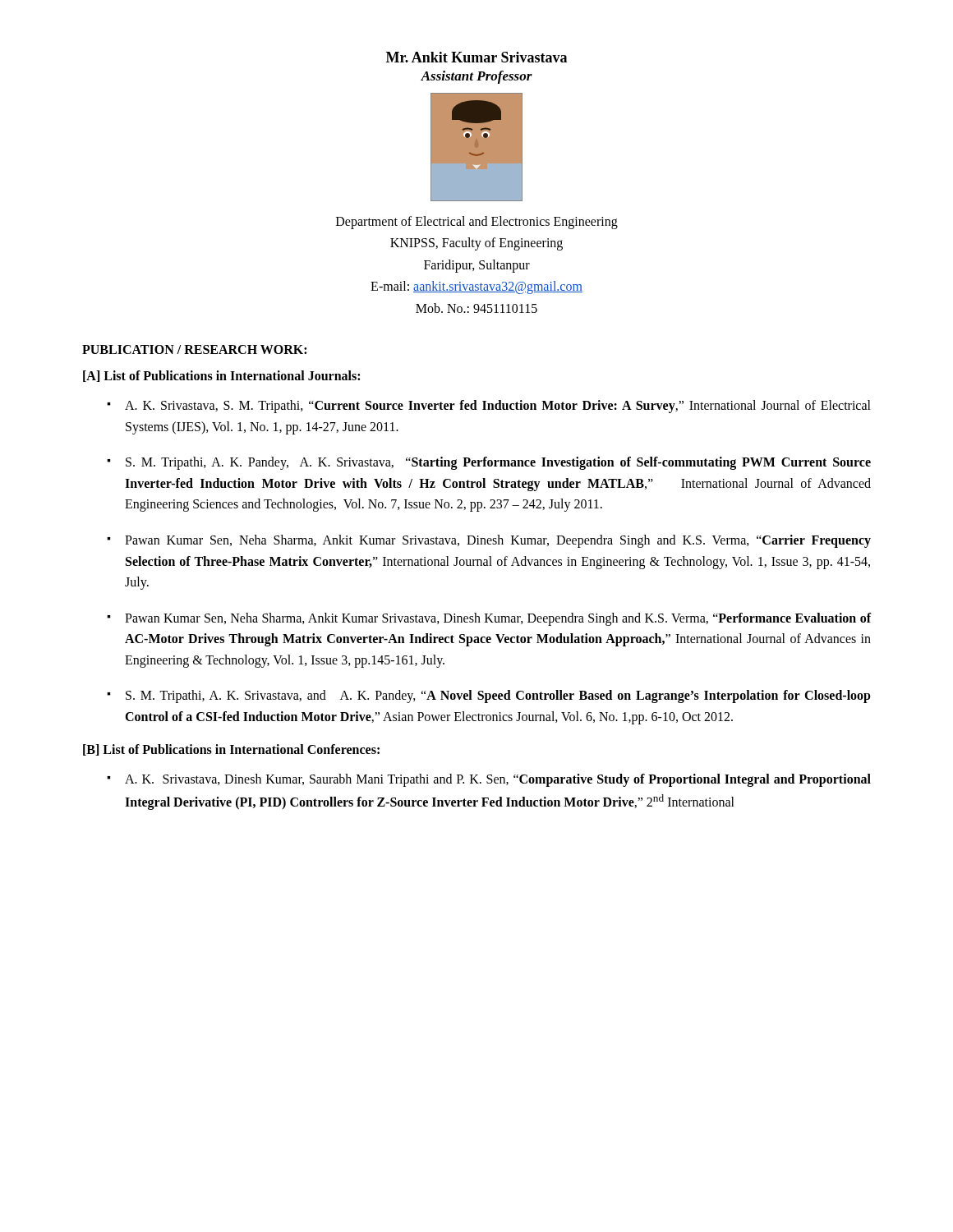Viewport: 953px width, 1232px height.
Task: Click on the photo
Action: (476, 147)
